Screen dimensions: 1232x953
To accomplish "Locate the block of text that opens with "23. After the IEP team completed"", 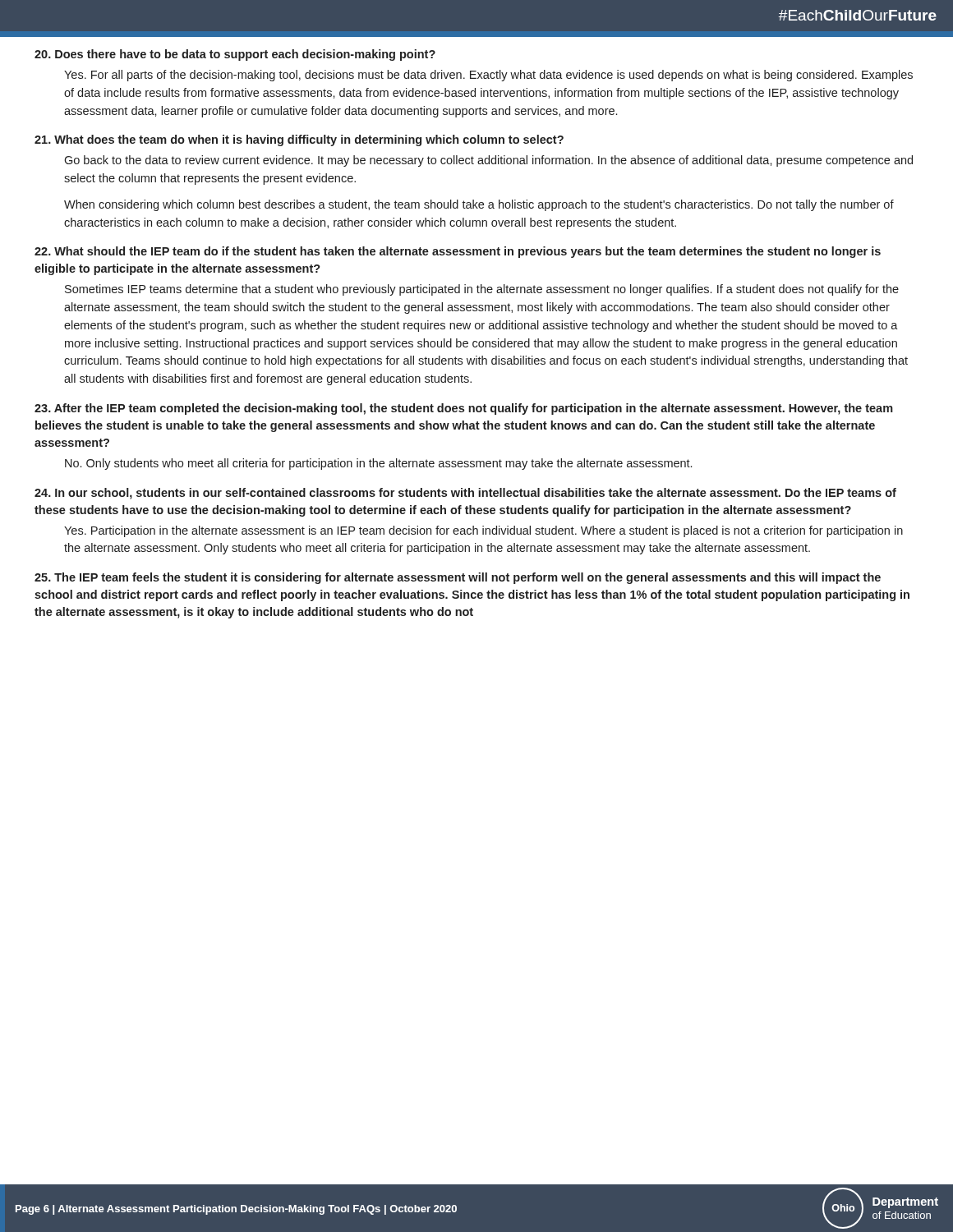I will pos(476,436).
